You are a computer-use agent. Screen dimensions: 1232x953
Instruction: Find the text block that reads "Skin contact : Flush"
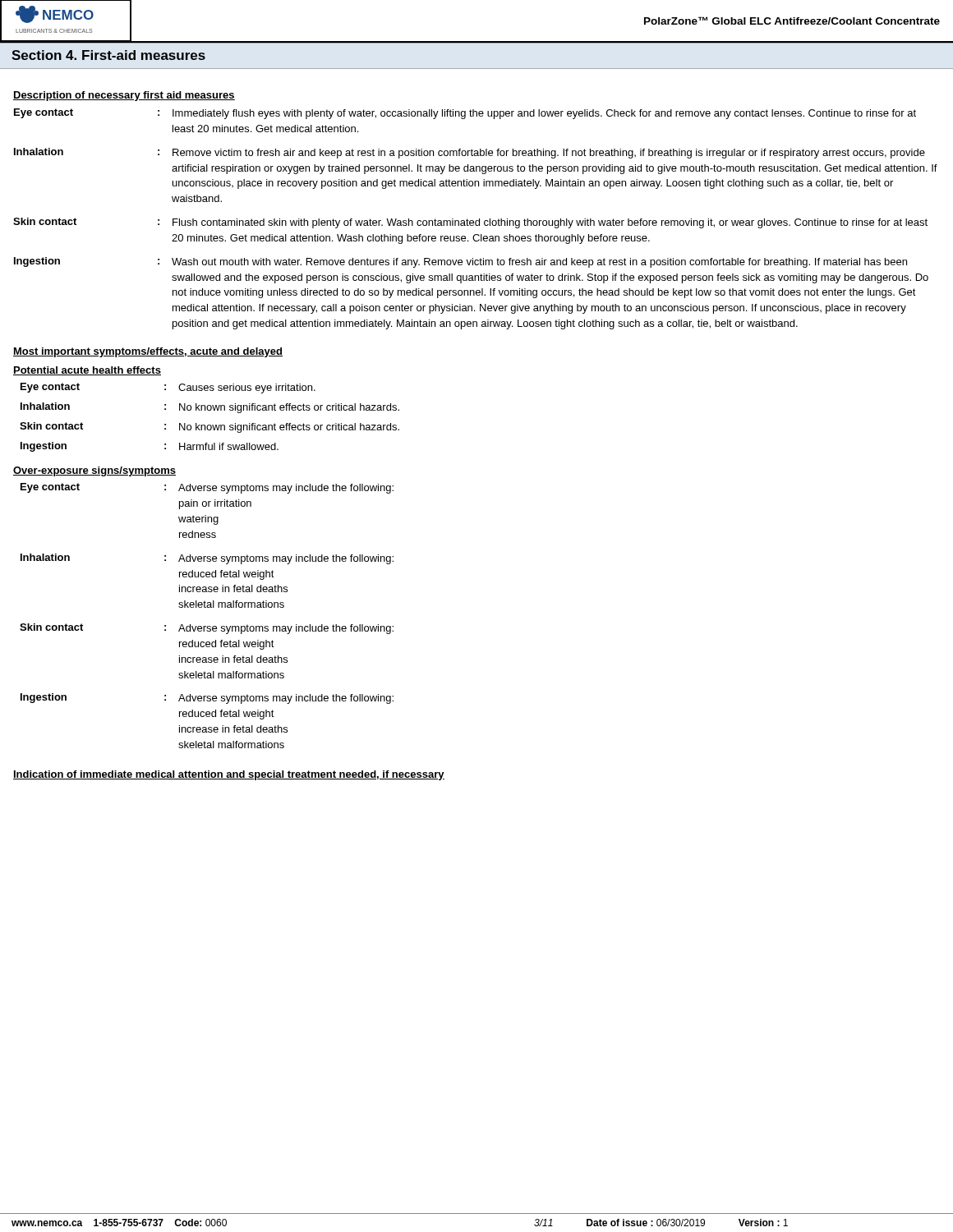coord(476,231)
